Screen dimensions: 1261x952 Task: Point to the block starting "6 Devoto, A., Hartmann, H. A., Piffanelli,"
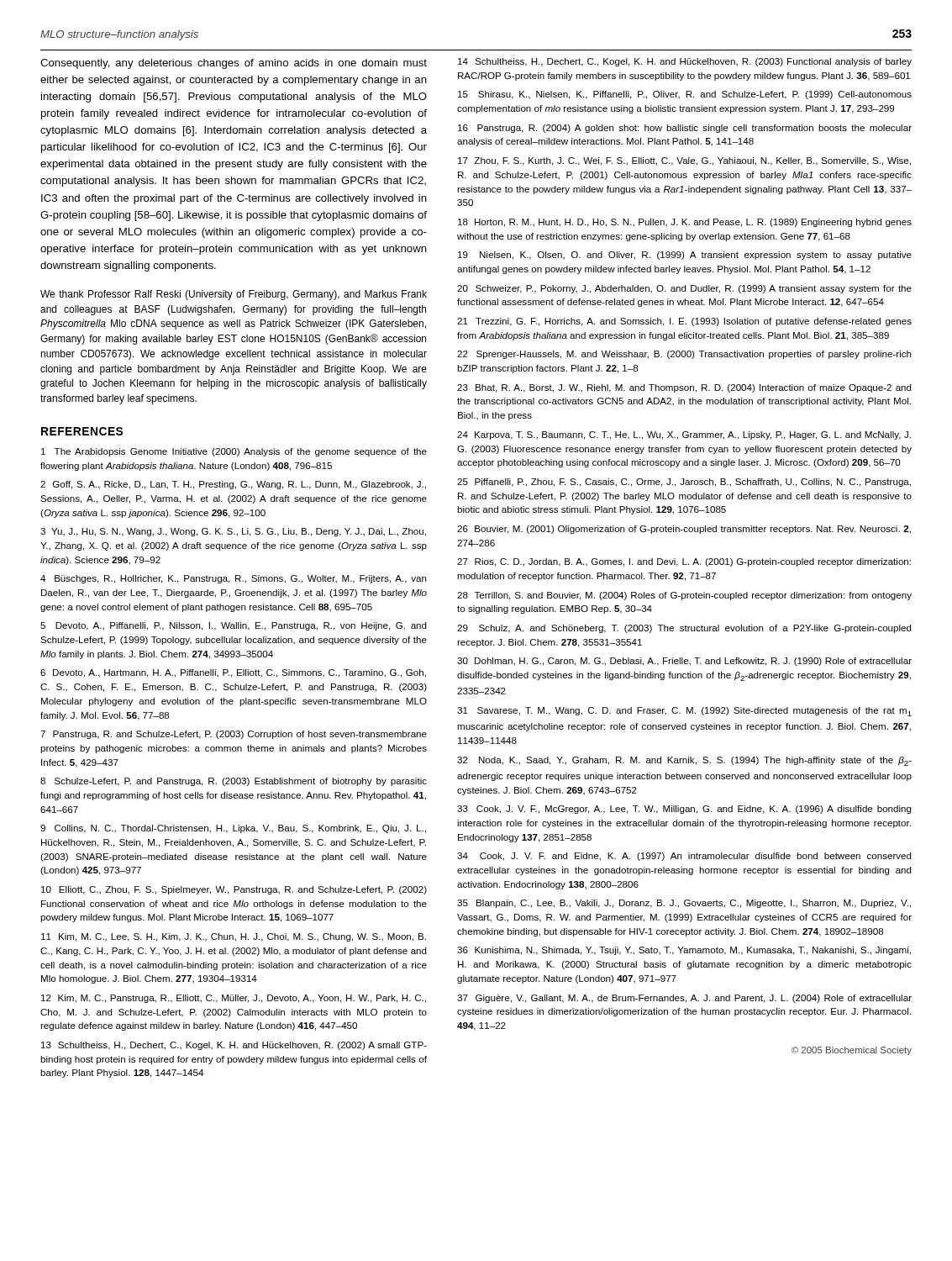[x=234, y=694]
